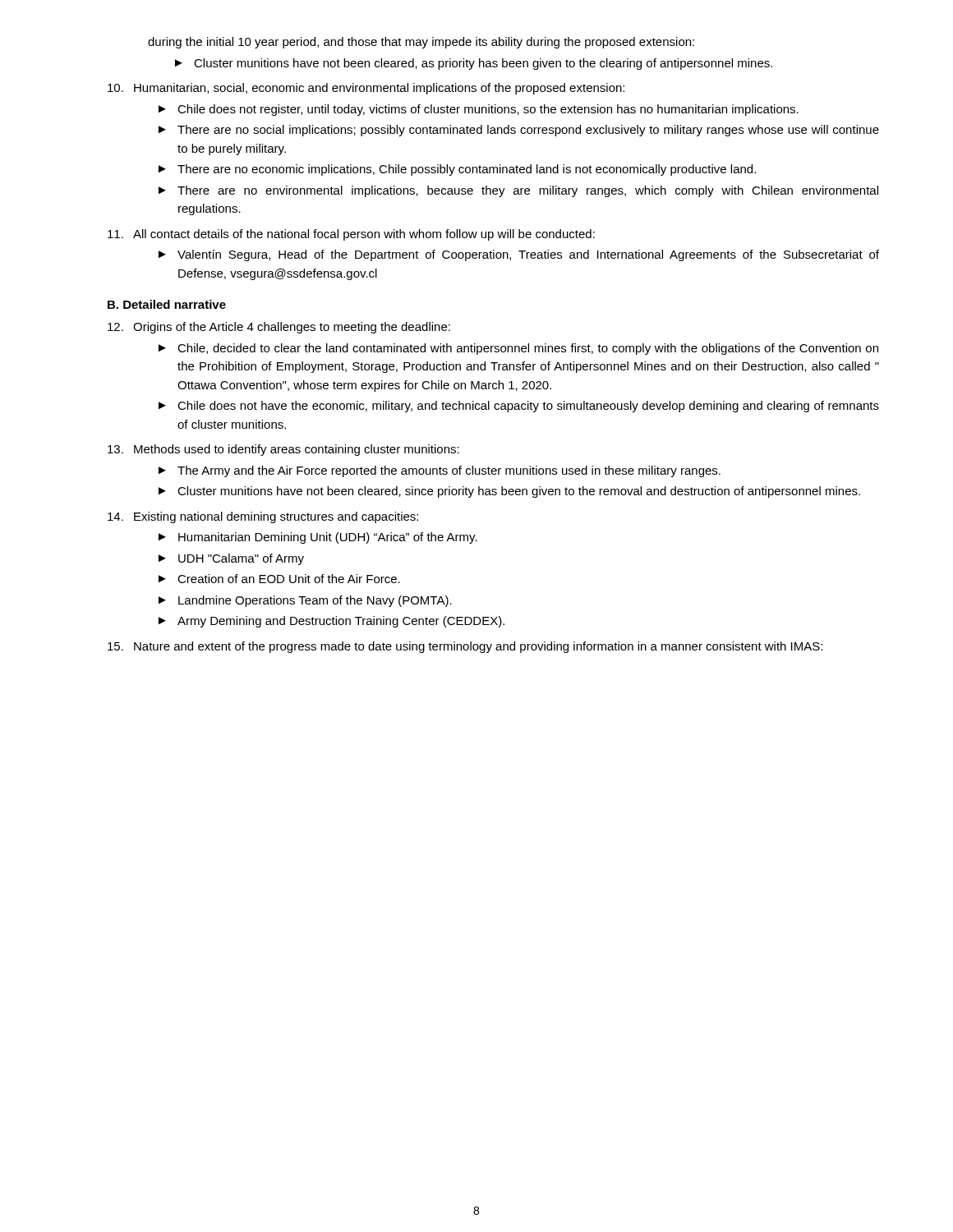The image size is (953, 1232).
Task: Point to the text starting "► Chile does not register,"
Action: (518, 109)
